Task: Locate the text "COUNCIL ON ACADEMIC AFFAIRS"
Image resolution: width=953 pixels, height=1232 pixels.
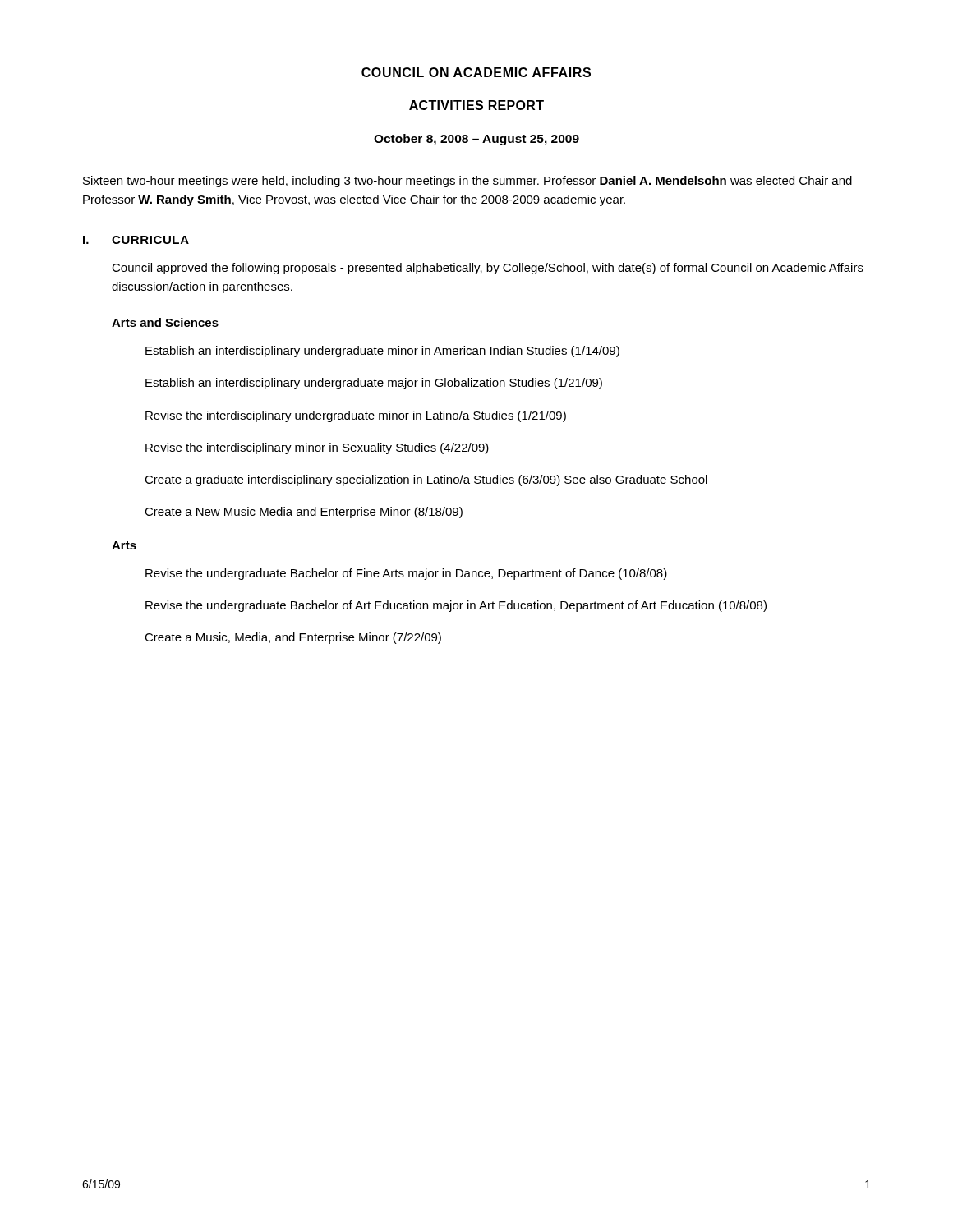Action: (476, 73)
